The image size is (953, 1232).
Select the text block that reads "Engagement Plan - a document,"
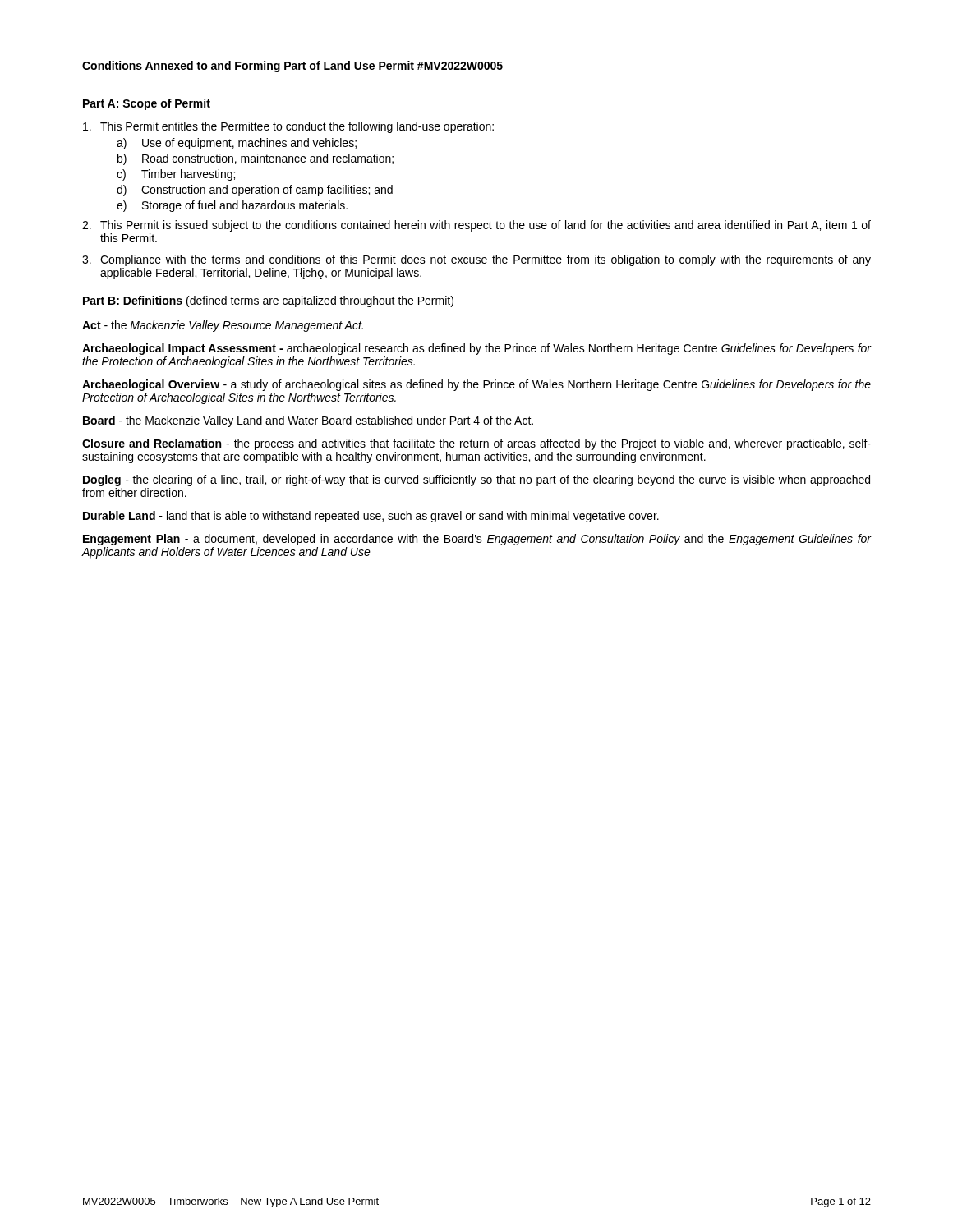click(x=476, y=545)
